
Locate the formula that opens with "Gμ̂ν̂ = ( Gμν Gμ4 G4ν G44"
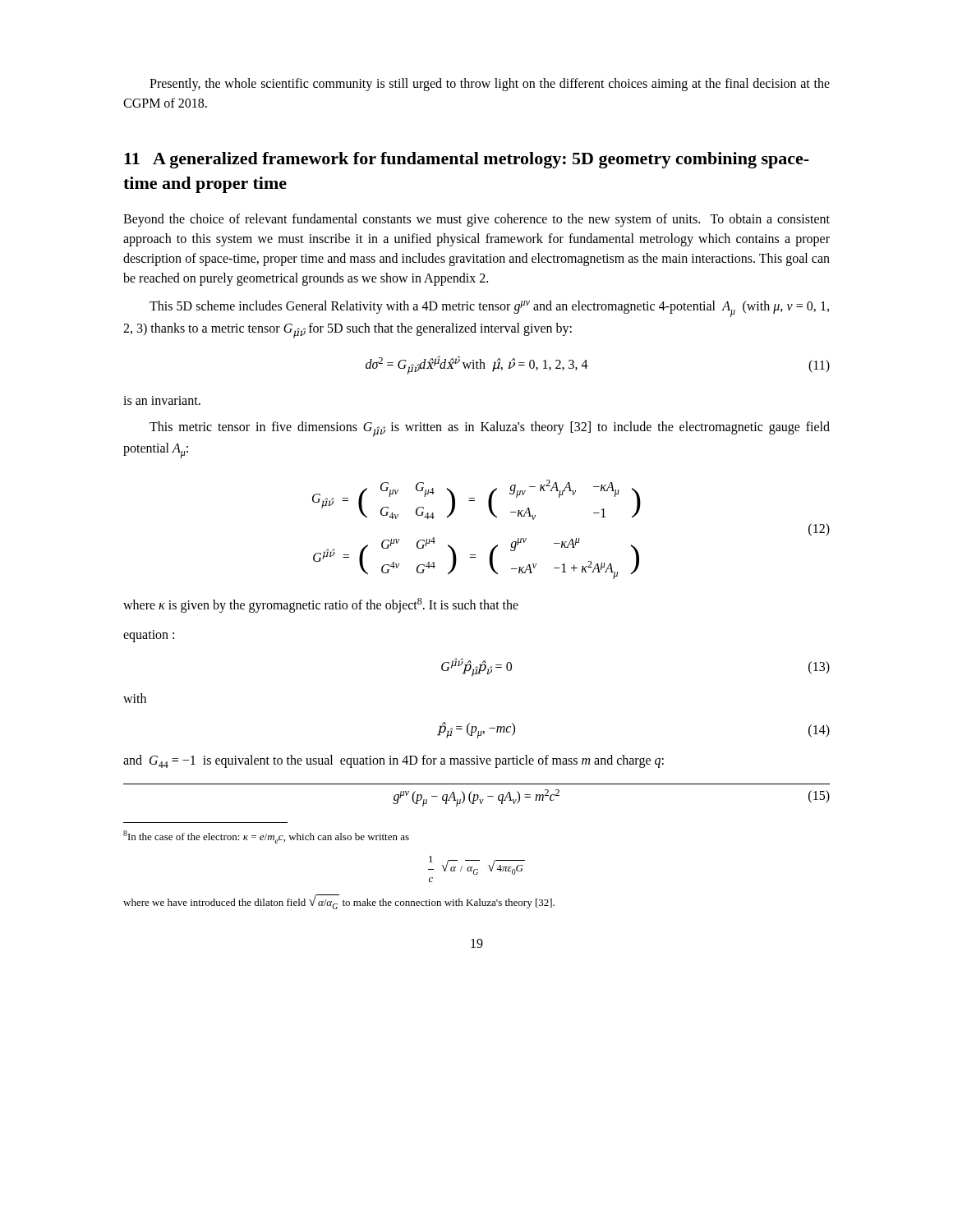coord(476,529)
